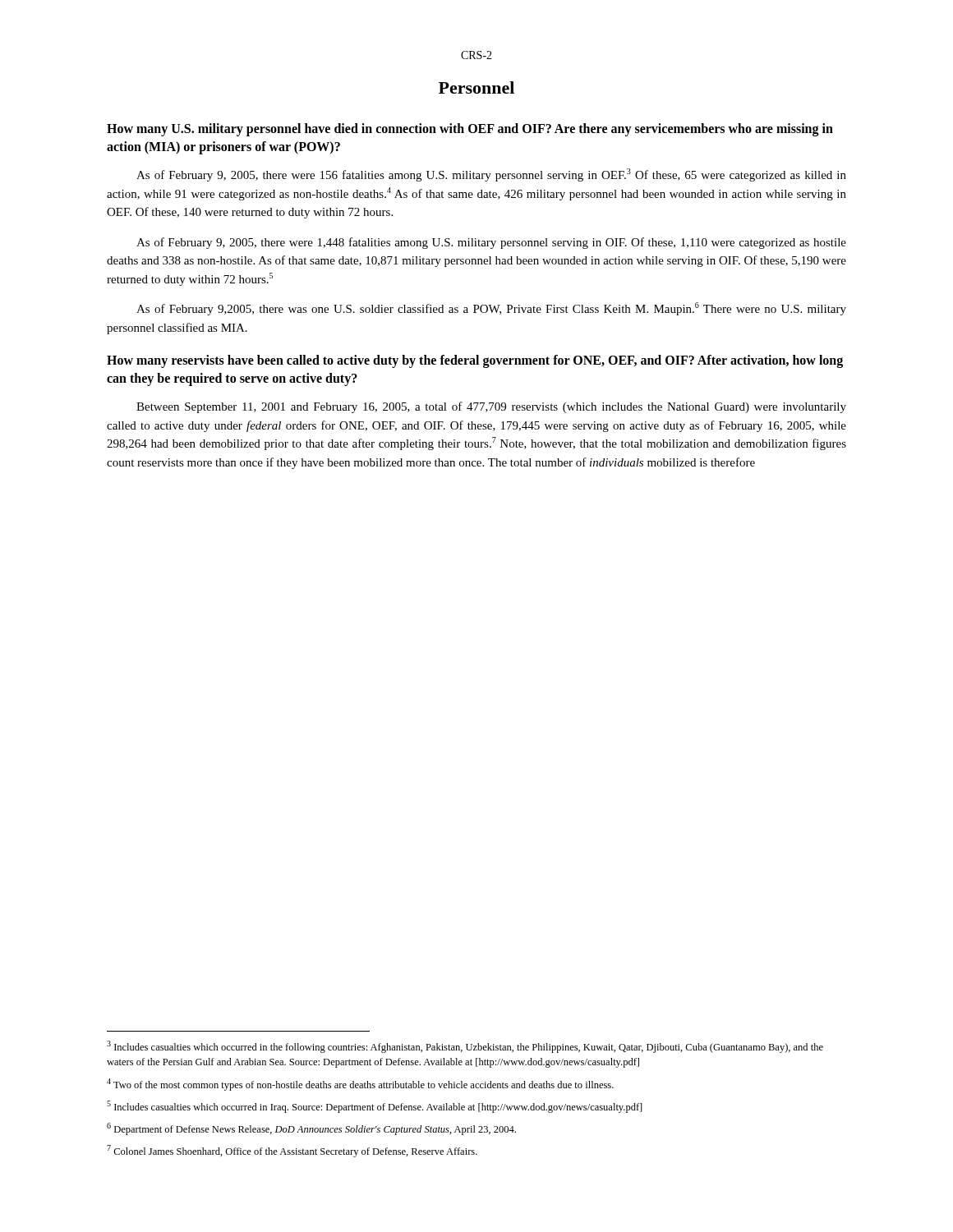Click on the text starting "Between September 11,"
The image size is (953, 1232).
[x=476, y=435]
